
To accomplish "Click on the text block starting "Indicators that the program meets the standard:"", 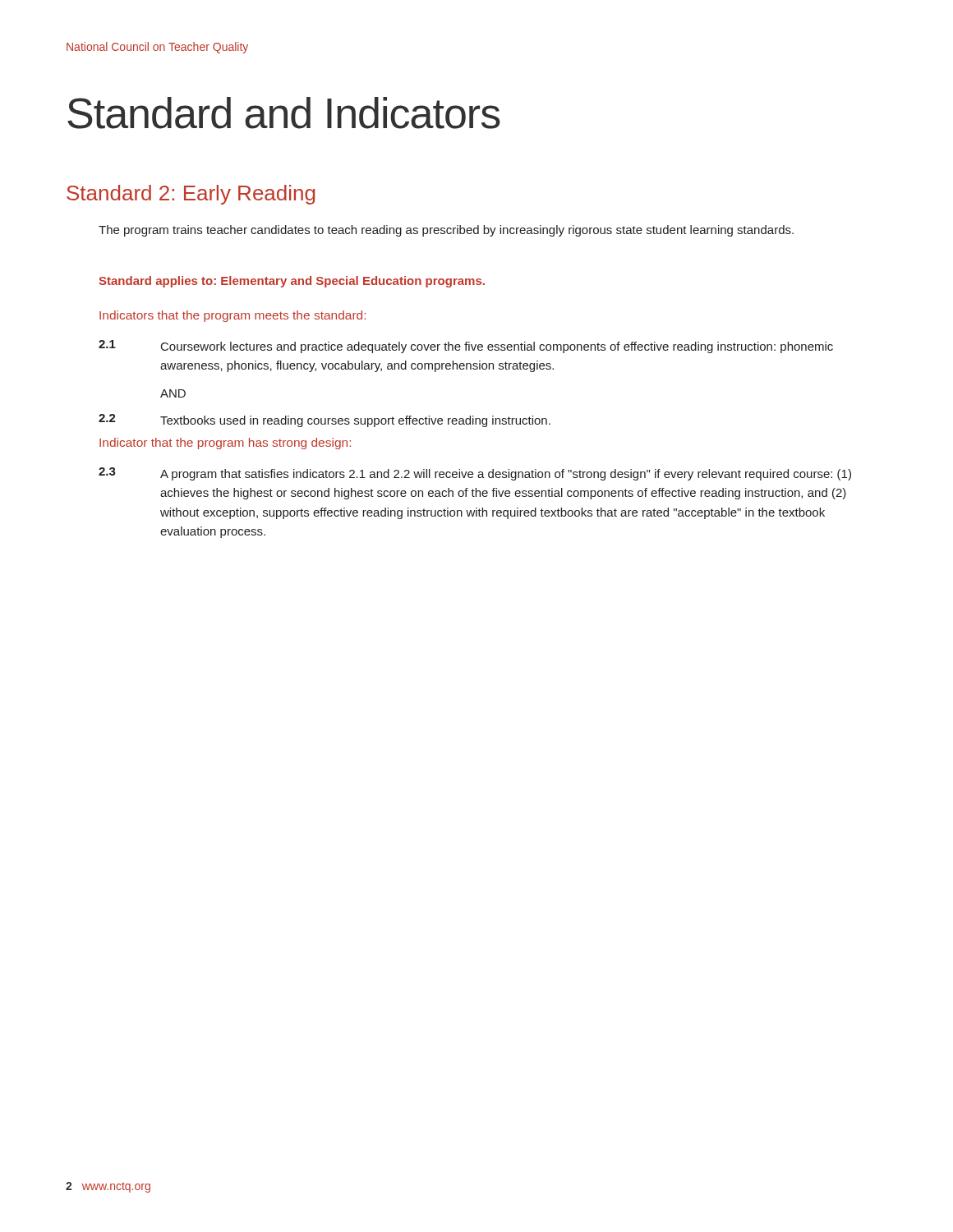I will 233,315.
